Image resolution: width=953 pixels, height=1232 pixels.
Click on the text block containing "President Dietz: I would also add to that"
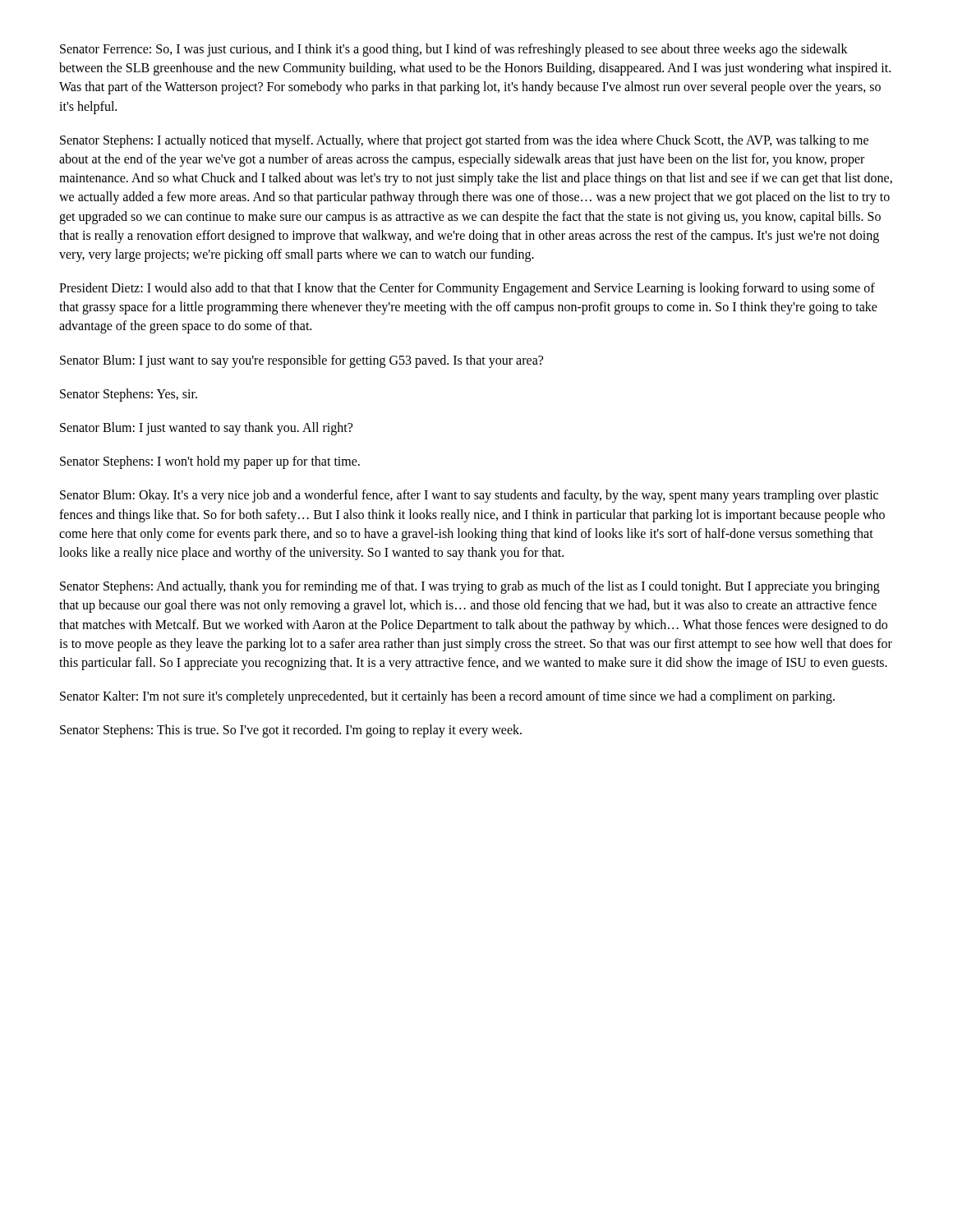coord(468,307)
